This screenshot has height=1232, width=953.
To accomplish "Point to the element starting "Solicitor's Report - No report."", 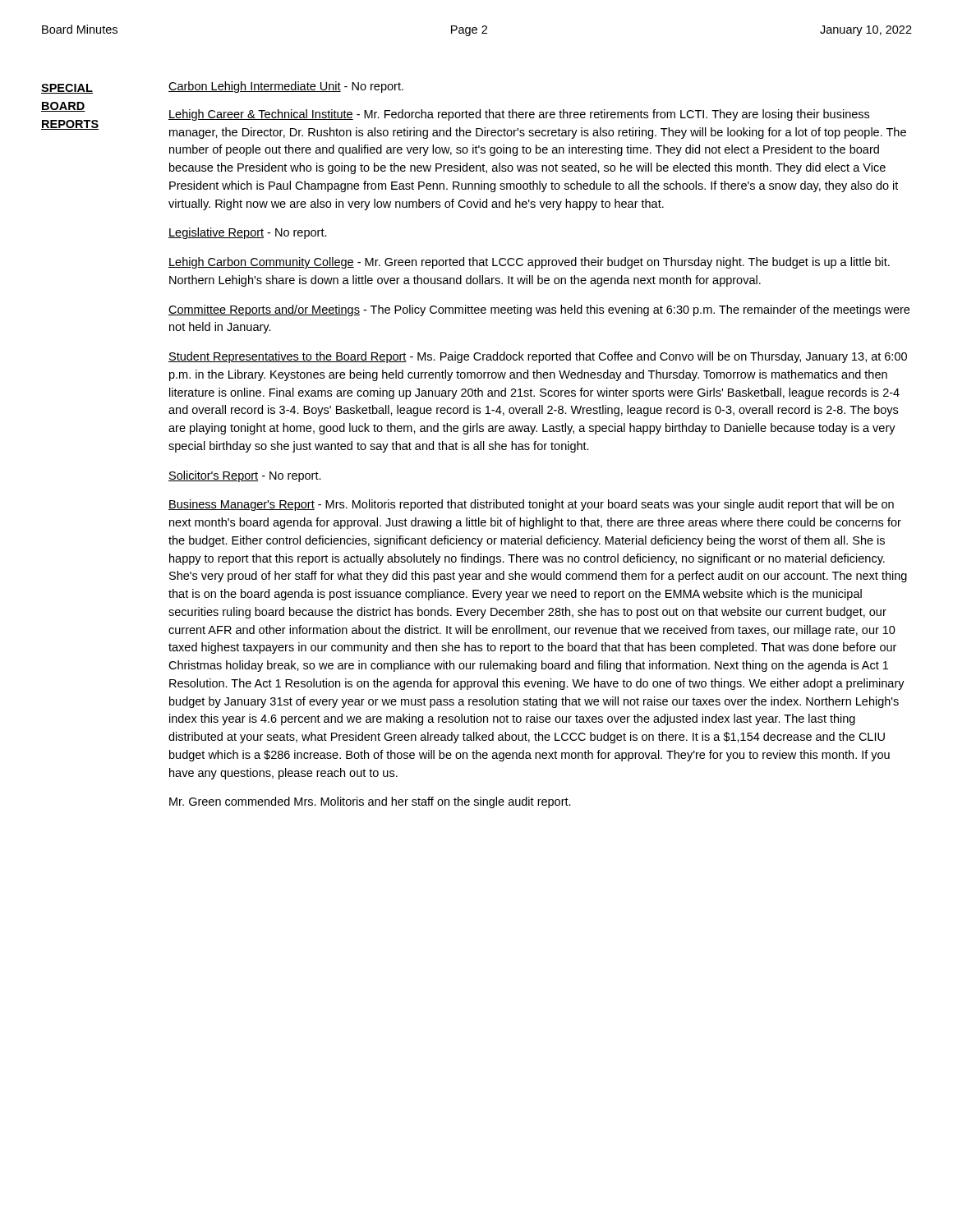I will (x=245, y=475).
